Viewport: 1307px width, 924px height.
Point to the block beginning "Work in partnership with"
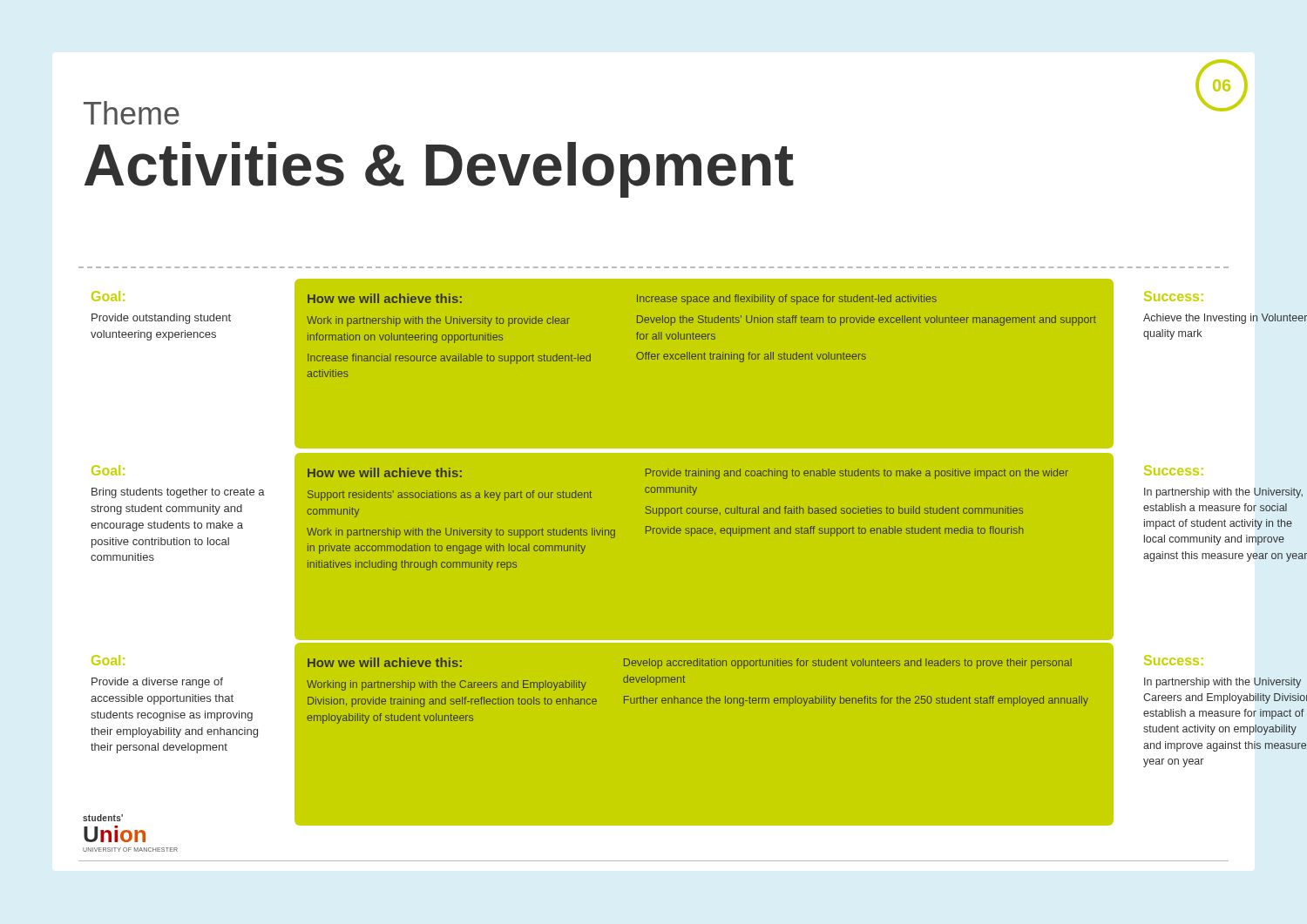pos(461,348)
